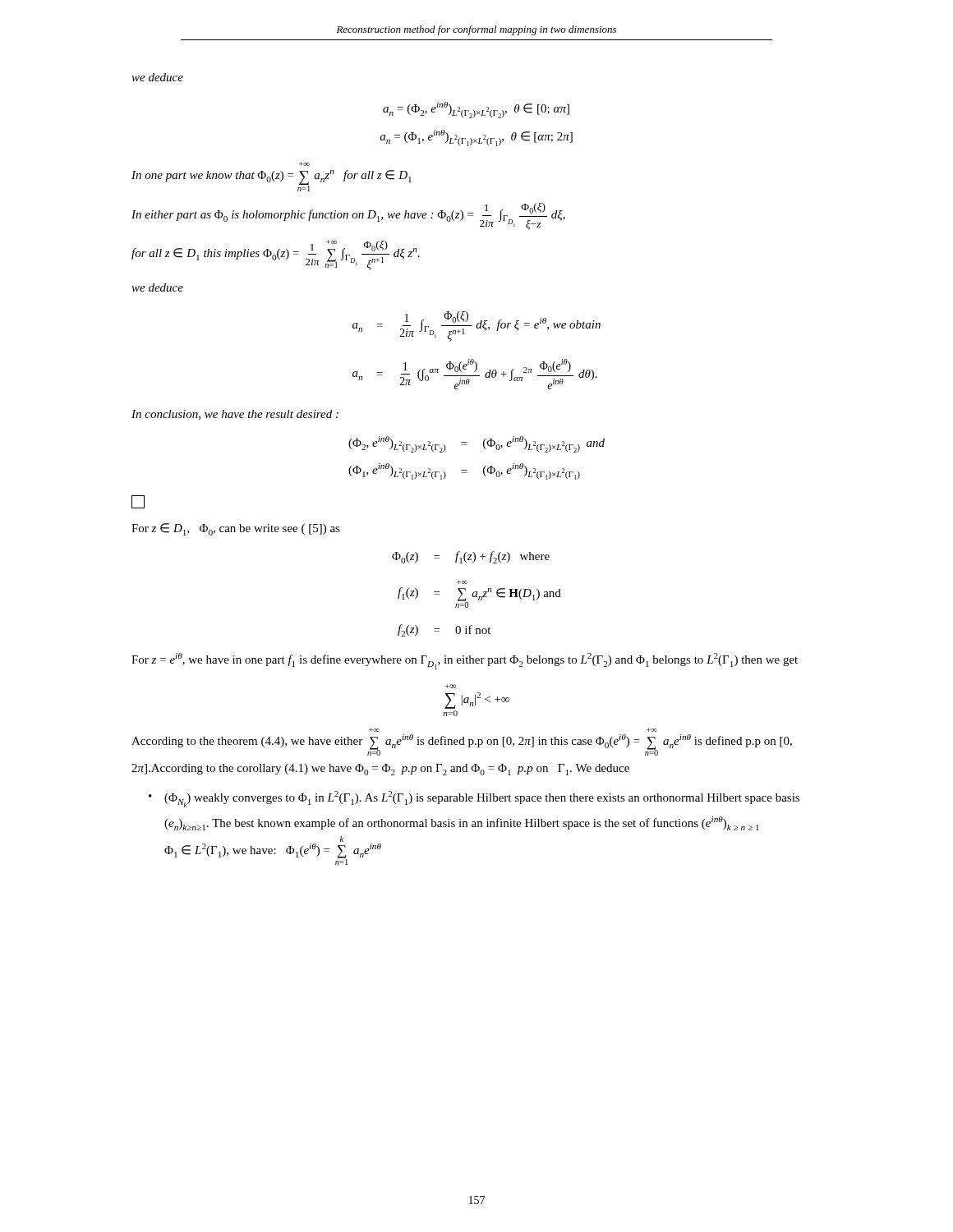
Task: Select the block starting "In either part as Φ0 is holomorphic"
Action: click(349, 215)
